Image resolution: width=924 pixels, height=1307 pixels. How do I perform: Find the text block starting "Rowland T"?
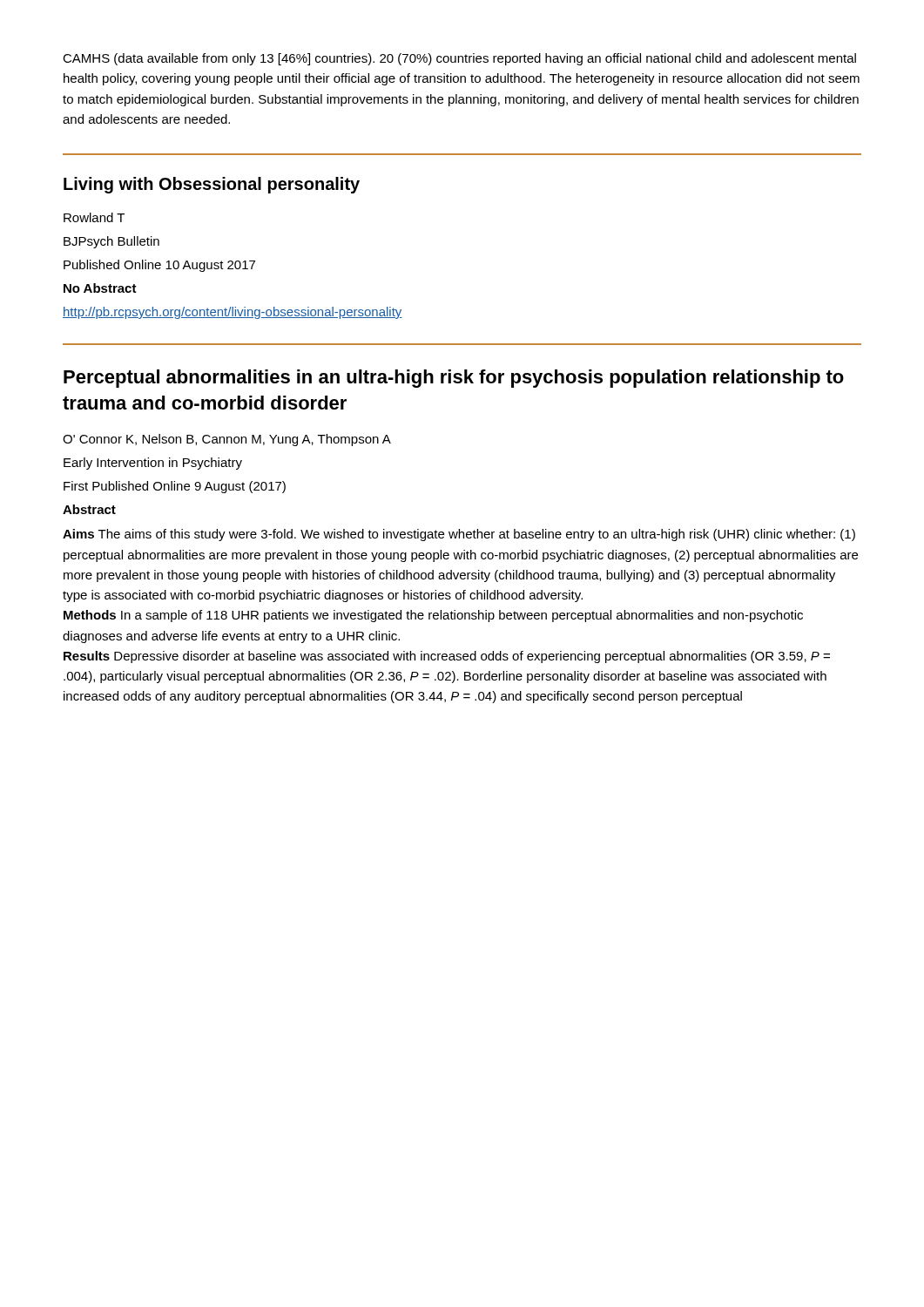94,217
